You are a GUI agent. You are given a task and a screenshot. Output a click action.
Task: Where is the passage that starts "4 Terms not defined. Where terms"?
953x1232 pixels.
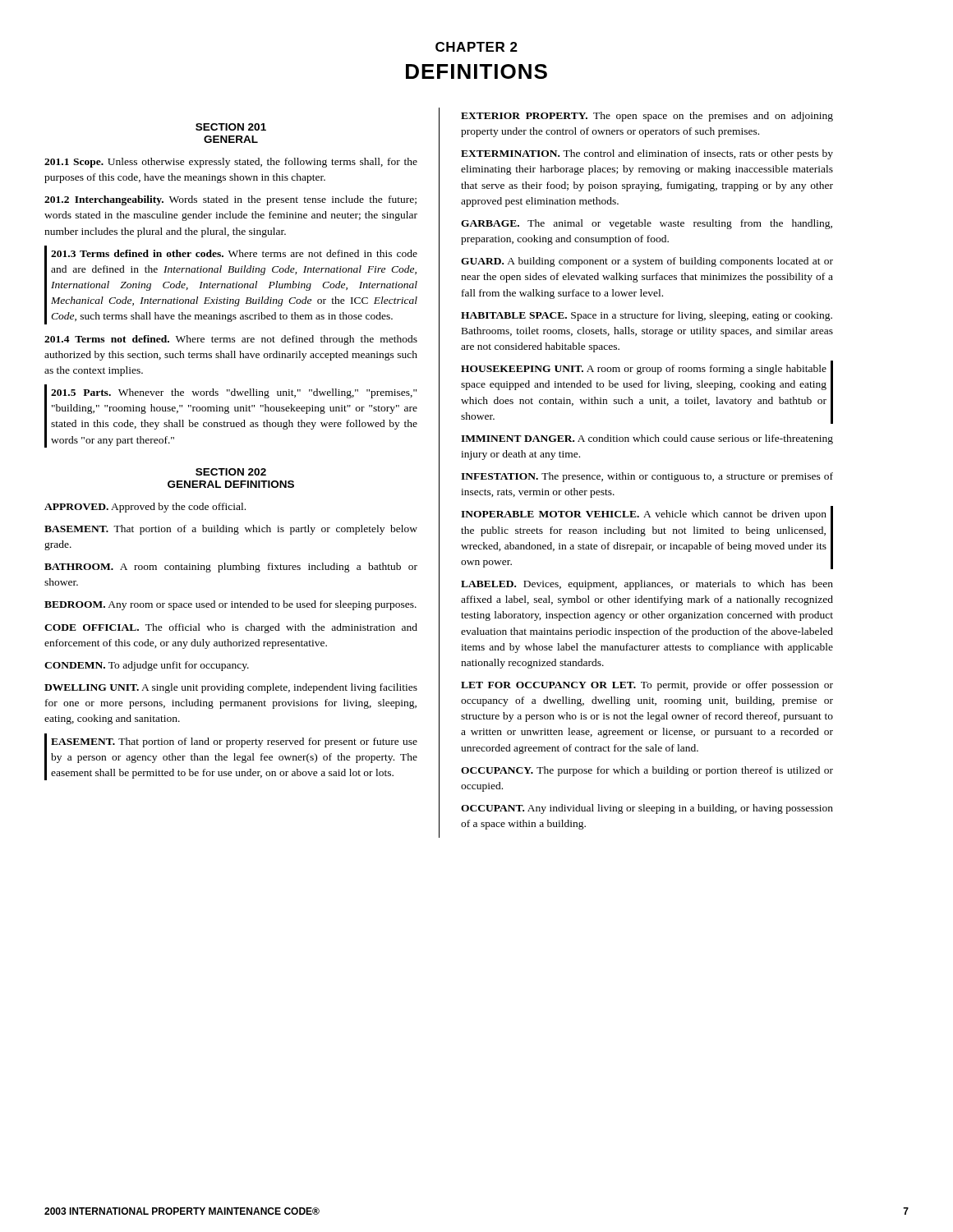[231, 354]
